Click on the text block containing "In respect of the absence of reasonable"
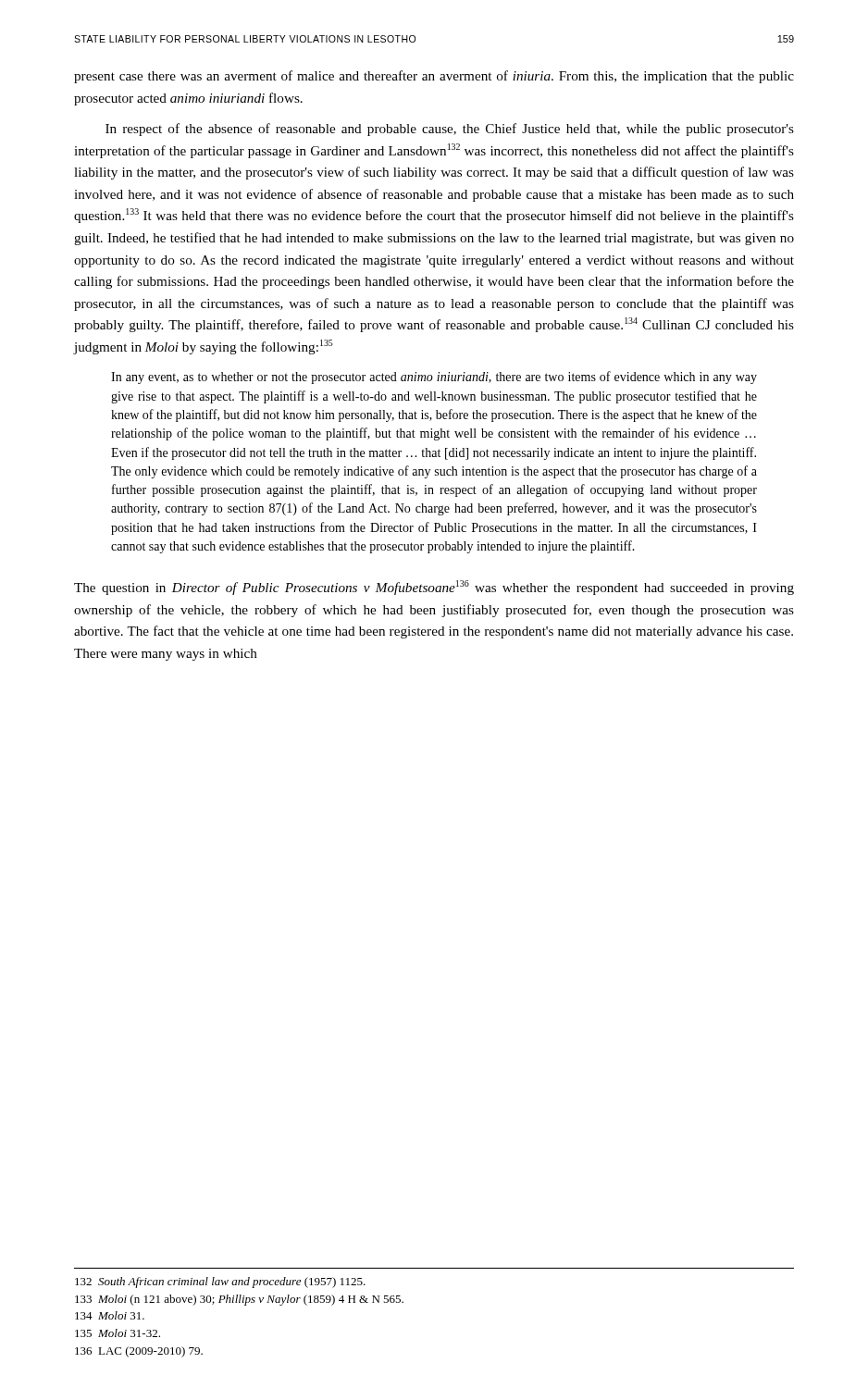868x1388 pixels. [434, 237]
